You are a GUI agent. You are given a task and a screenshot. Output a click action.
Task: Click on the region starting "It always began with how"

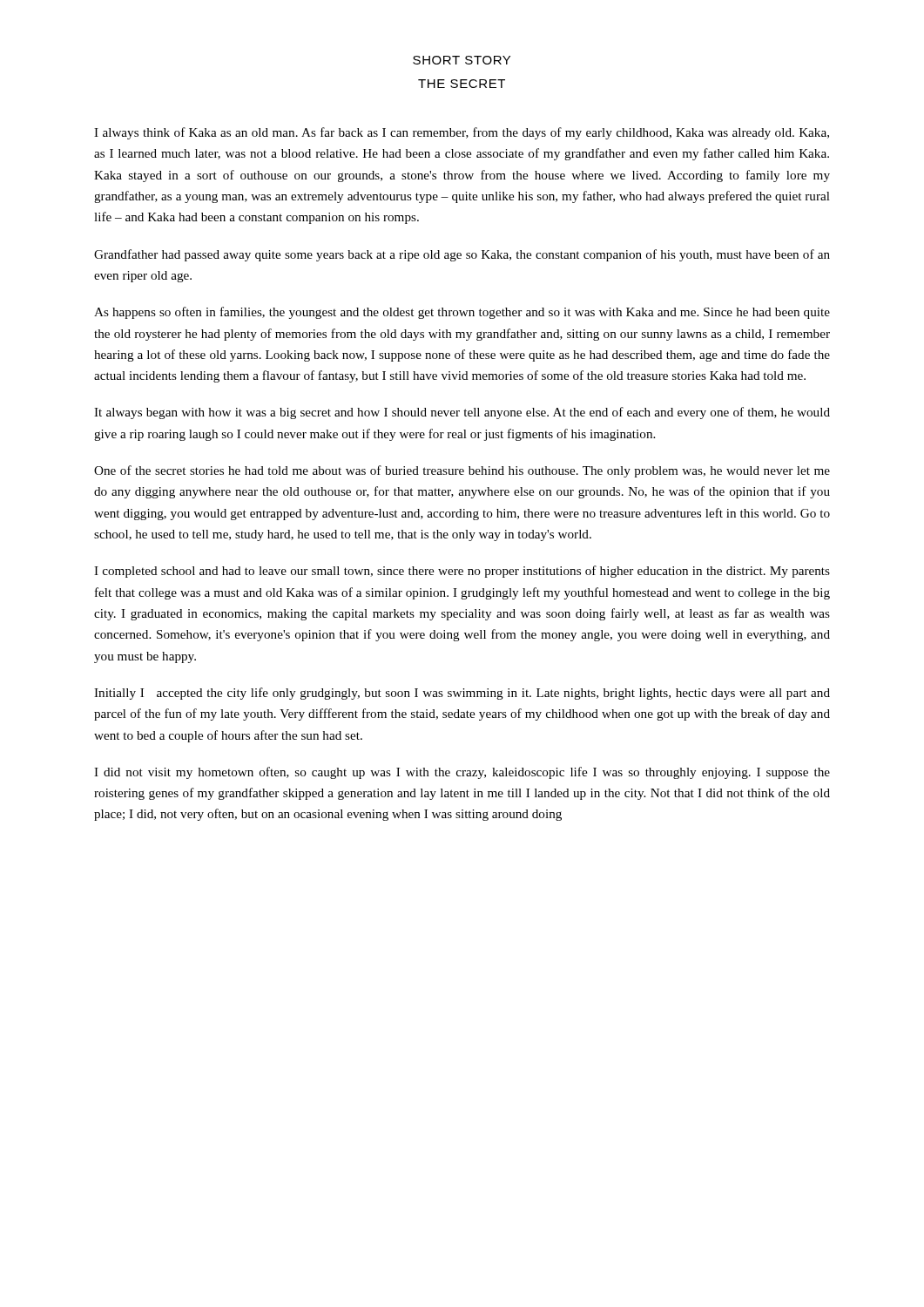click(462, 423)
